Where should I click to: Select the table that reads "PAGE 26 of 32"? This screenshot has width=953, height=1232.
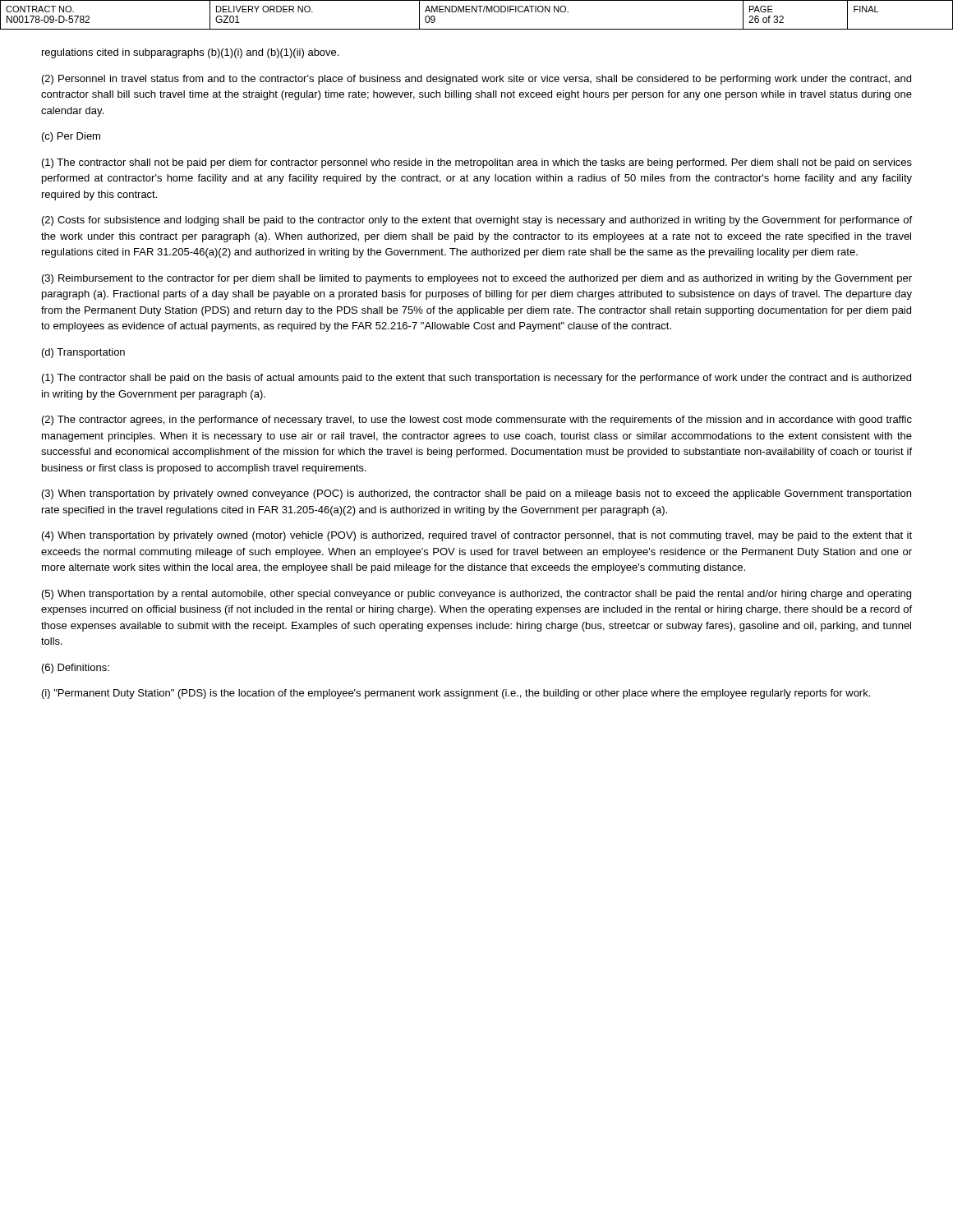click(476, 15)
